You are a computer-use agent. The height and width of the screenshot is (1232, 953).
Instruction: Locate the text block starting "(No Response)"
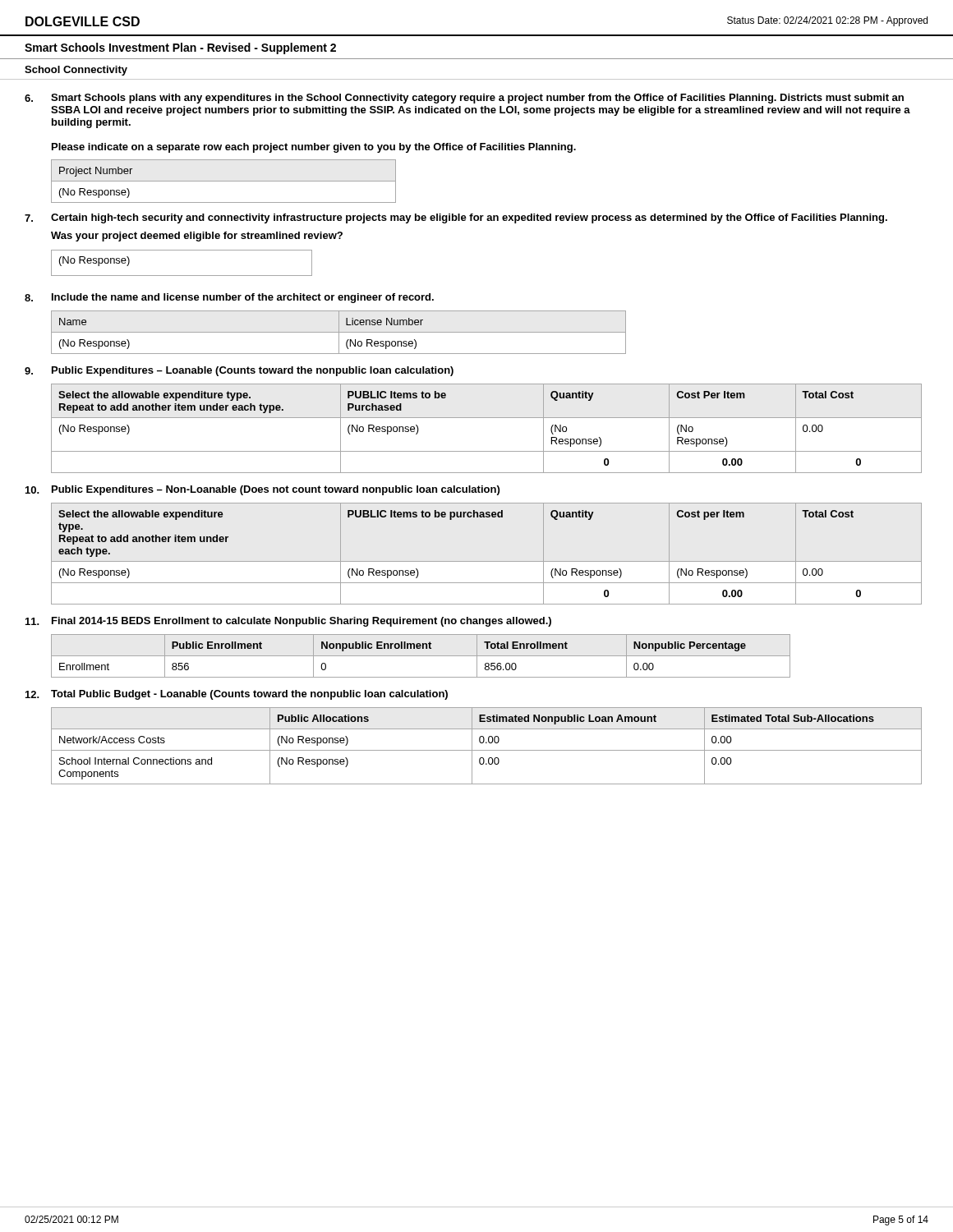click(x=182, y=263)
